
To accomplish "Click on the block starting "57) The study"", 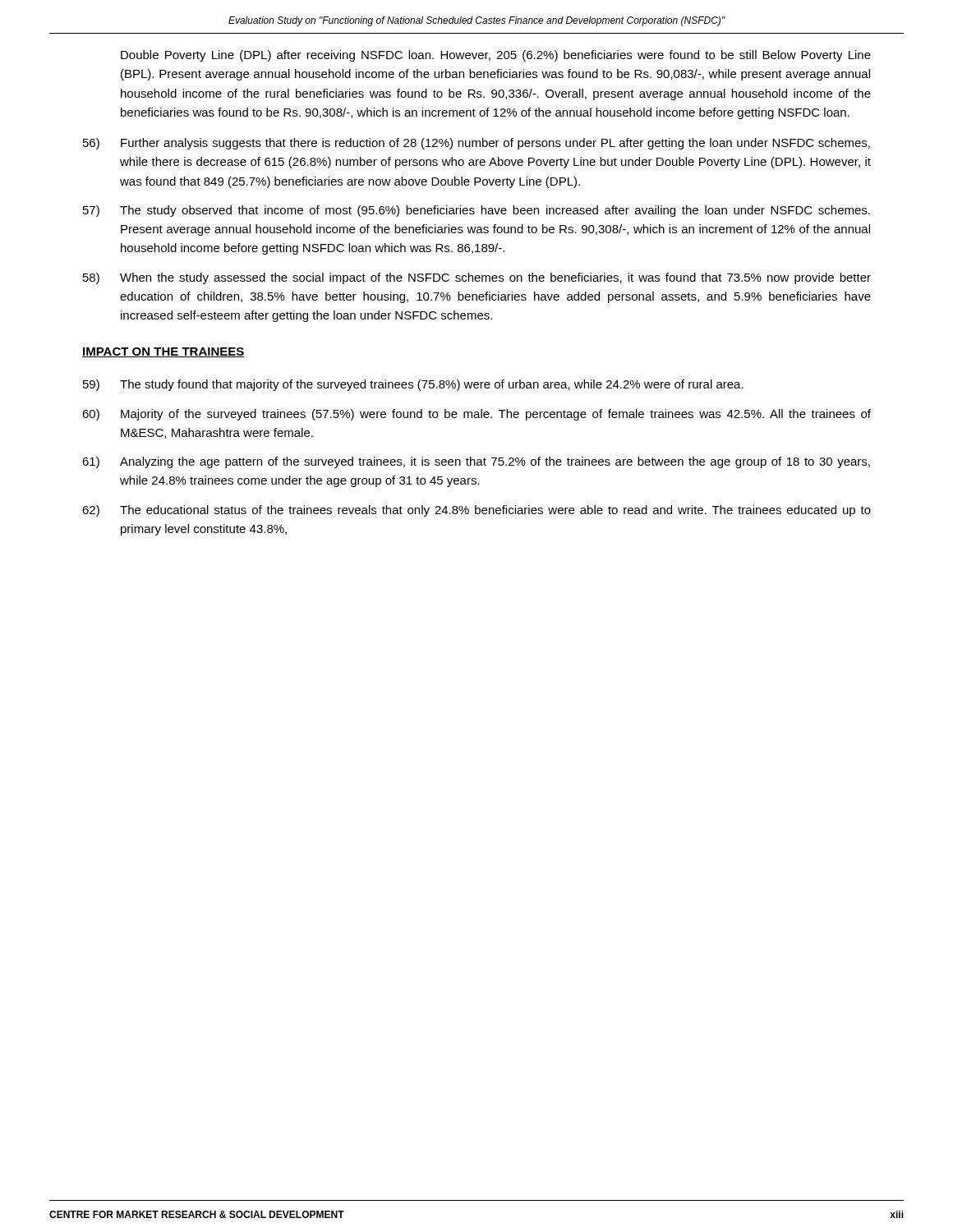I will pos(476,229).
